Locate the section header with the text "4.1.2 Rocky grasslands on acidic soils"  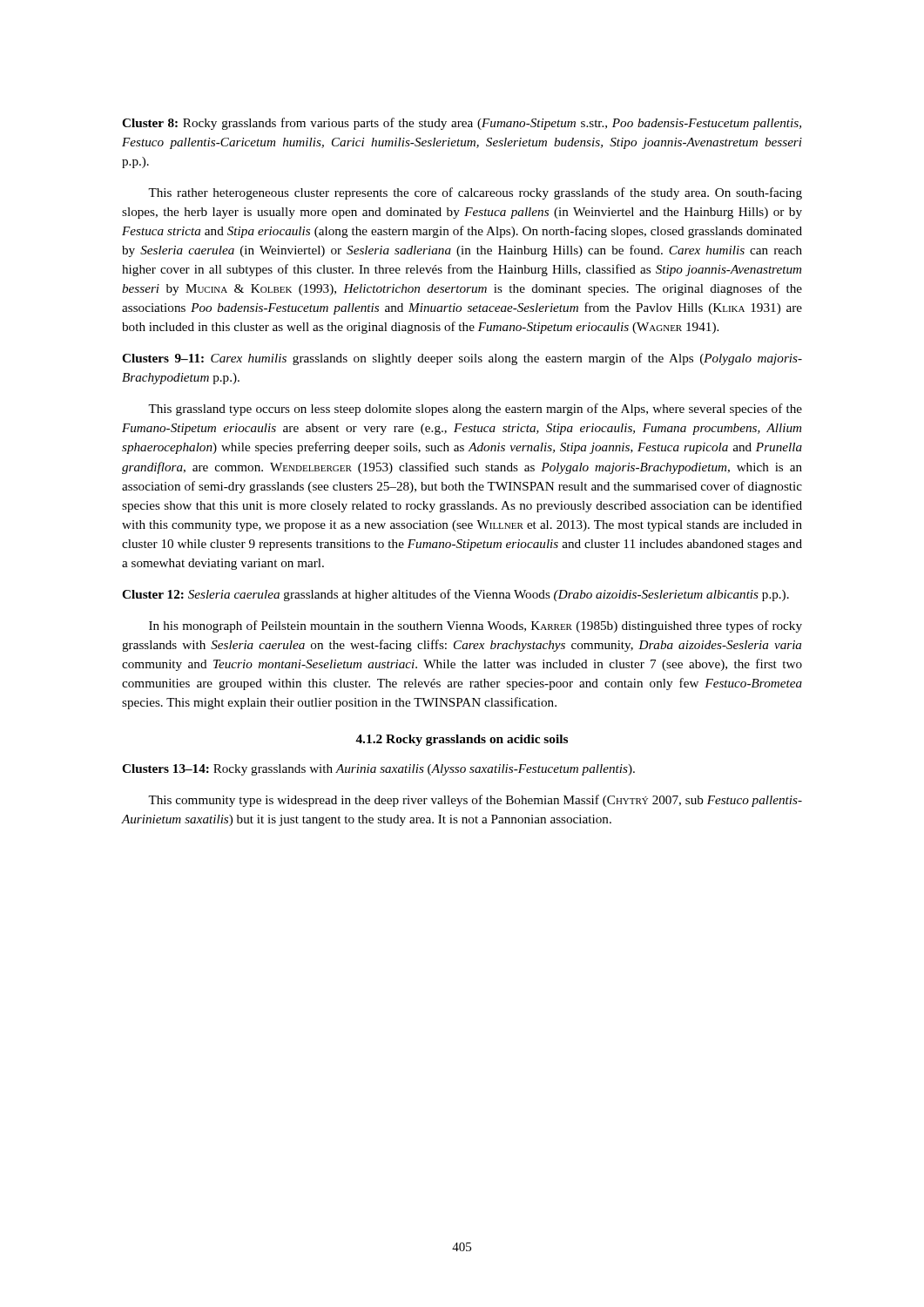[x=462, y=738]
